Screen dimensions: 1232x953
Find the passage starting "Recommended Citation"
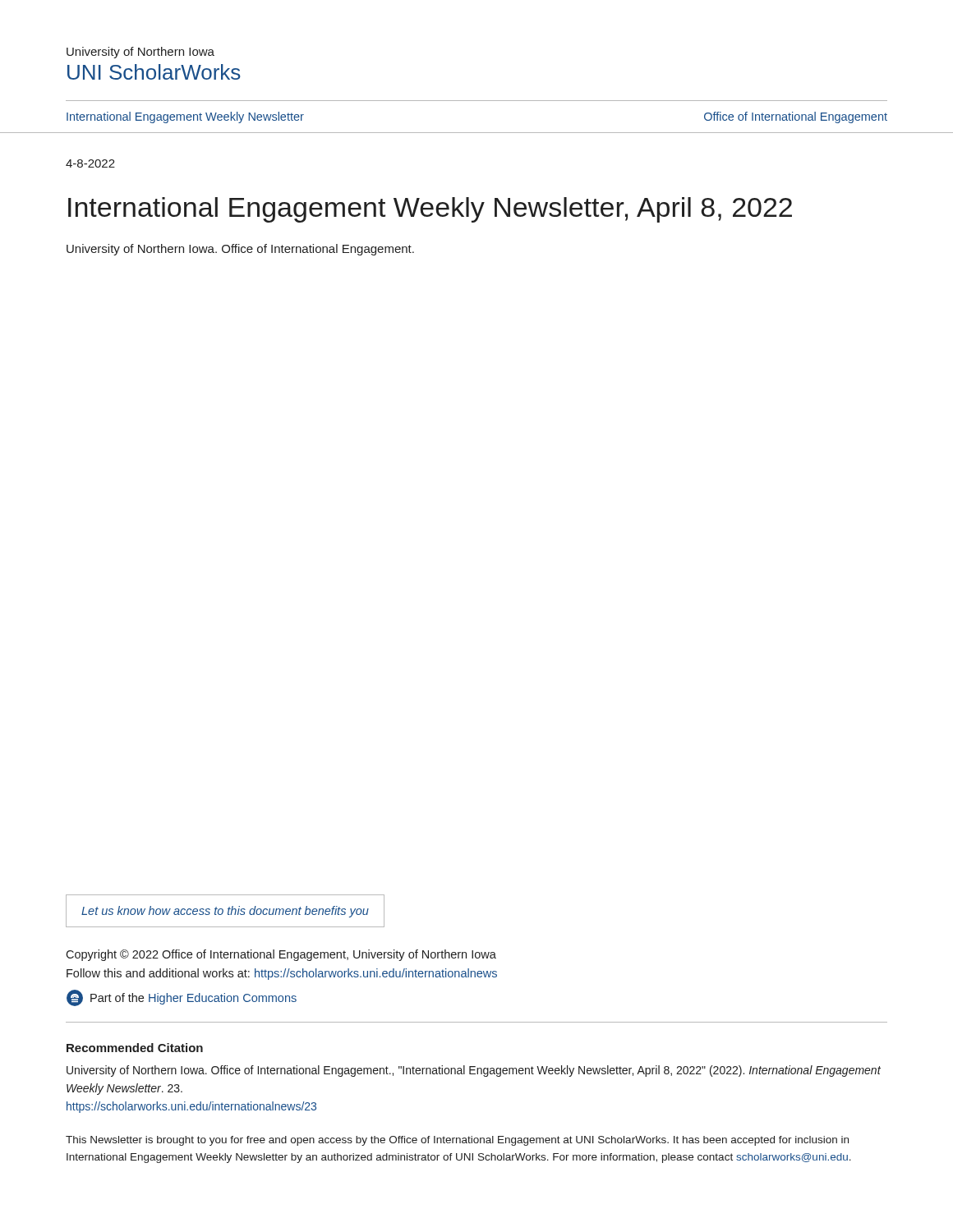[135, 1047]
